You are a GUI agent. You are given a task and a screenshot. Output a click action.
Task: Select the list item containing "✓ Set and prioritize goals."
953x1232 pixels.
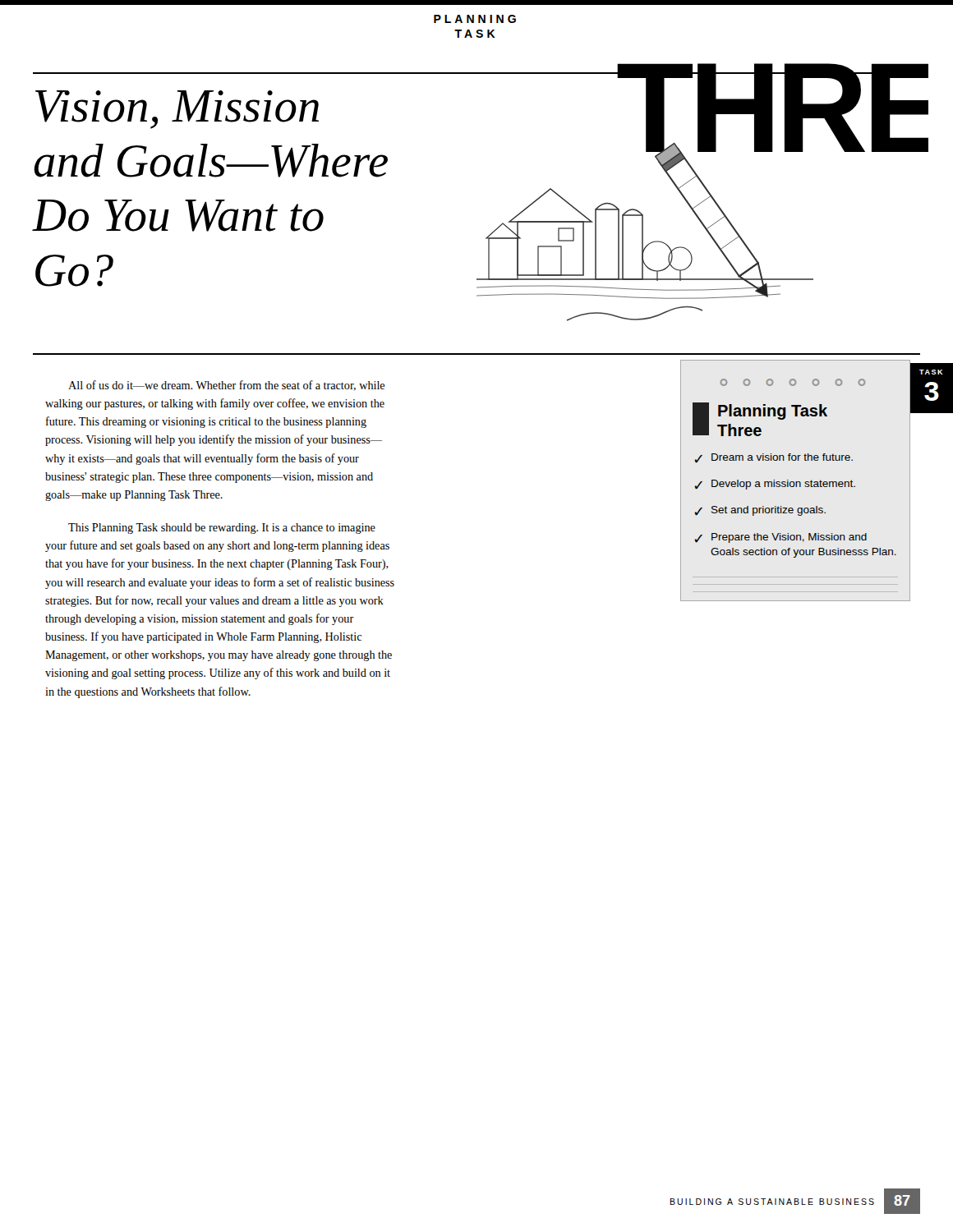[760, 513]
